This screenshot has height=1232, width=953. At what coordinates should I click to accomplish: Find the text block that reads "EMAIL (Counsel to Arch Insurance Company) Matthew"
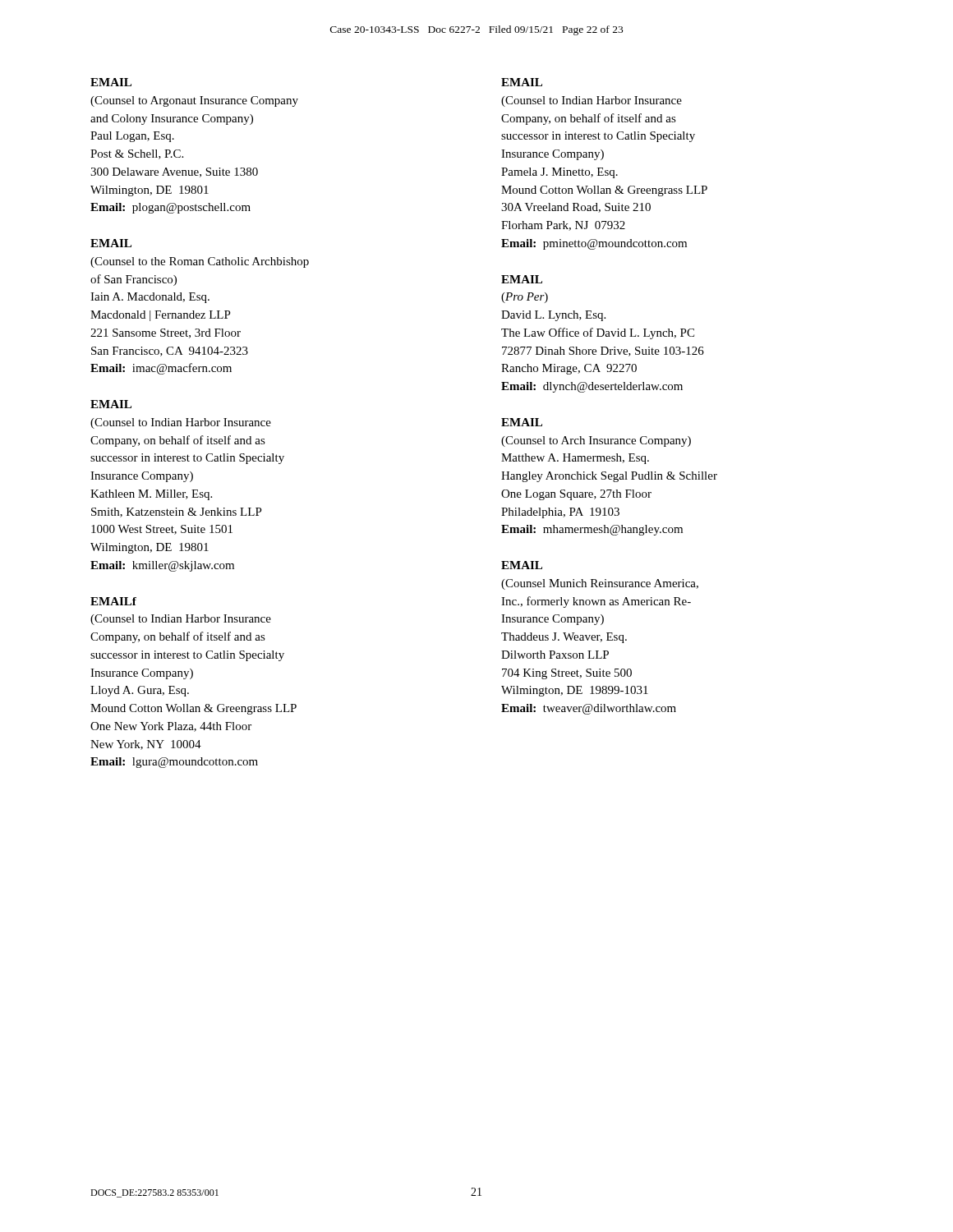682,476
